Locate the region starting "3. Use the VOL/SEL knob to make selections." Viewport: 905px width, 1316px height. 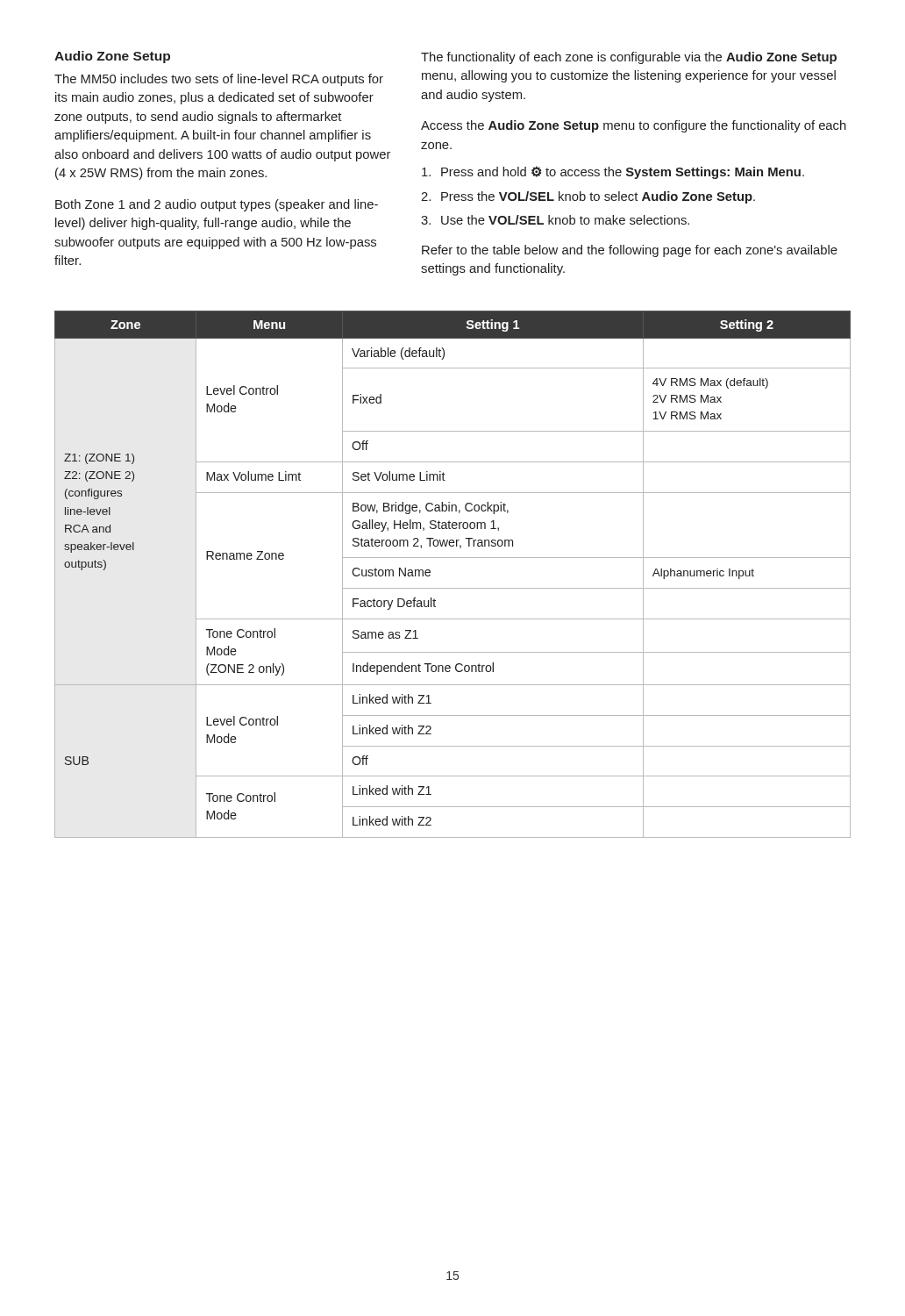pyautogui.click(x=556, y=221)
